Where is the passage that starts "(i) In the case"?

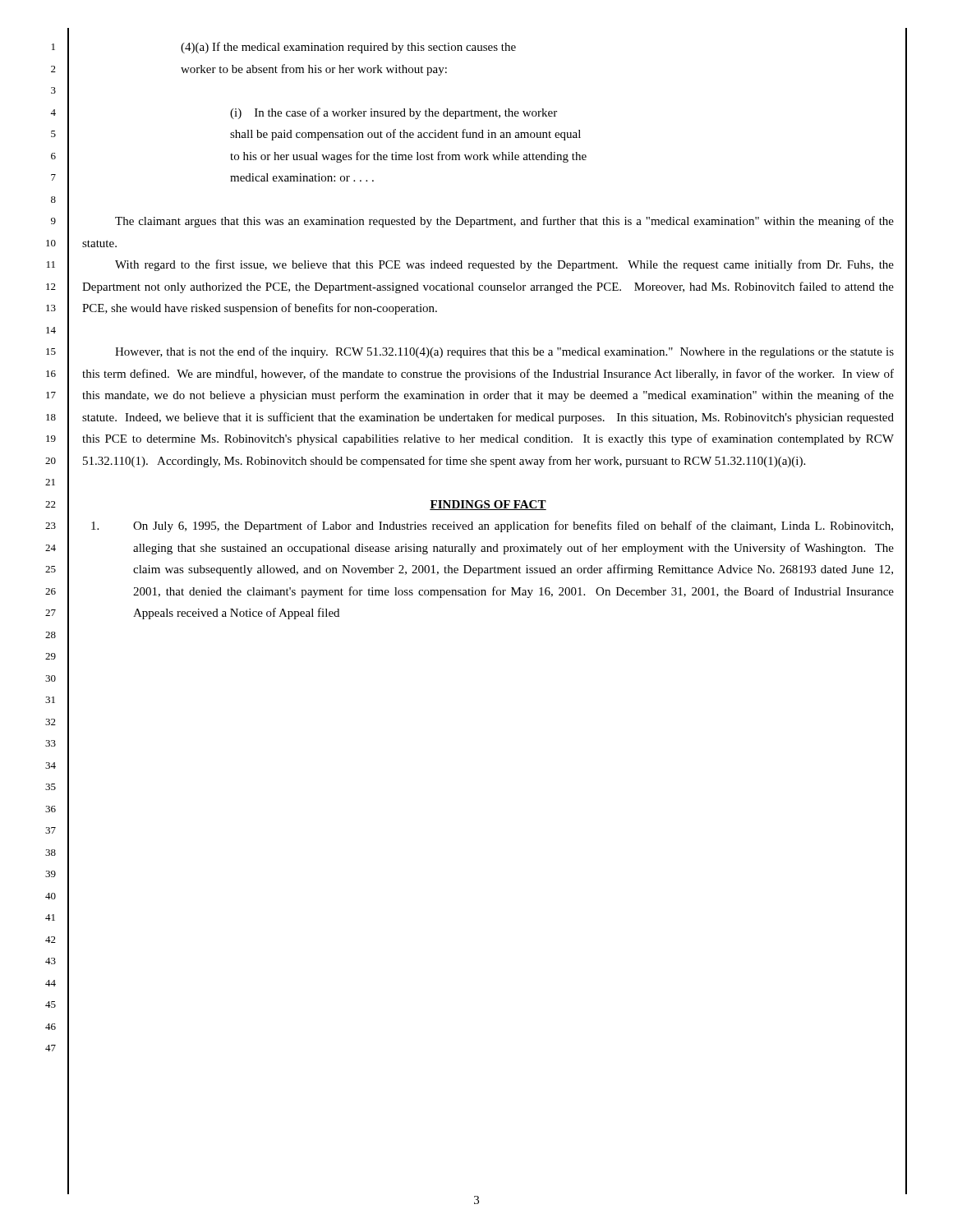408,145
